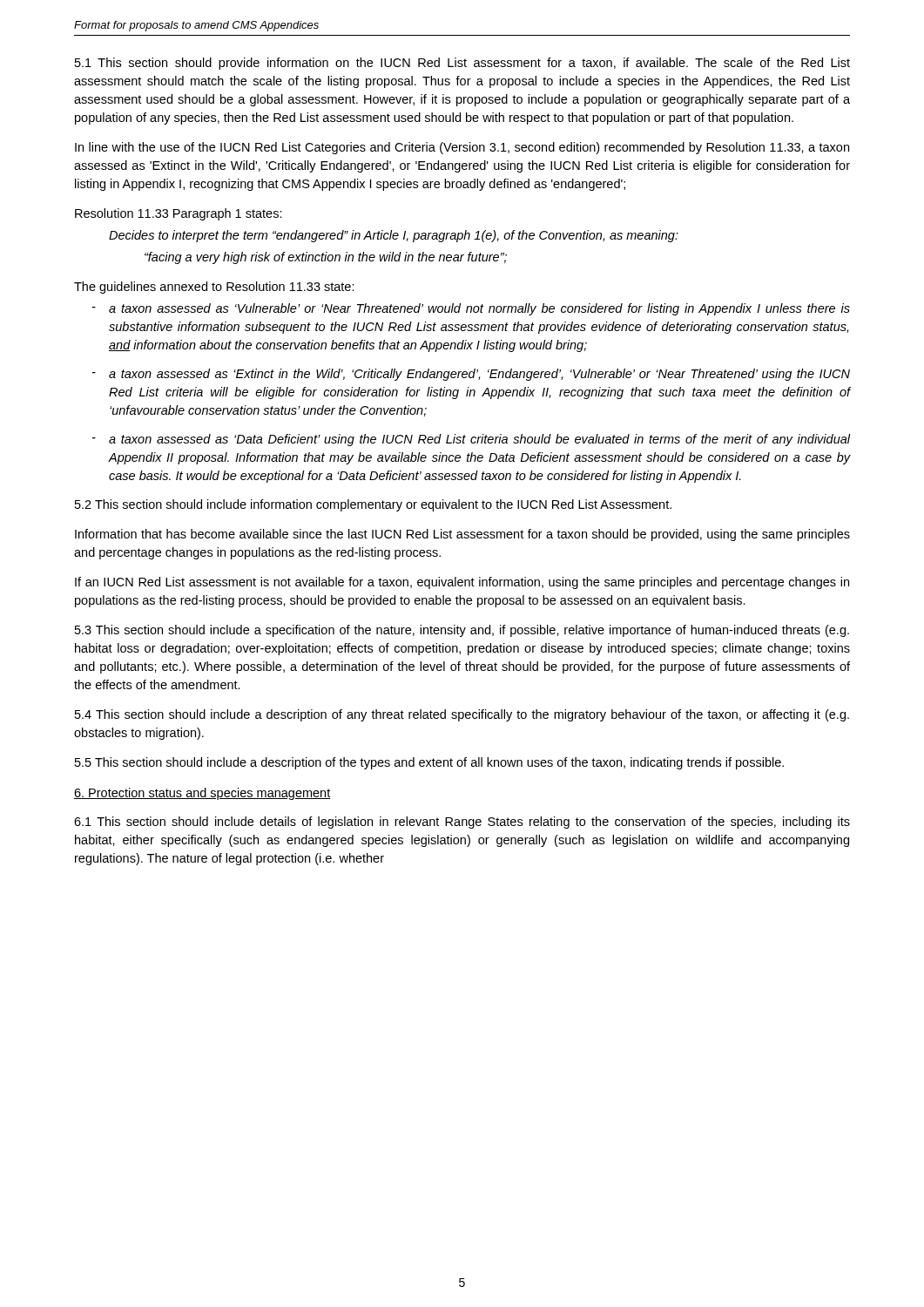Click the section header that begins "6. Protection status and"
The height and width of the screenshot is (1307, 924).
[x=202, y=792]
